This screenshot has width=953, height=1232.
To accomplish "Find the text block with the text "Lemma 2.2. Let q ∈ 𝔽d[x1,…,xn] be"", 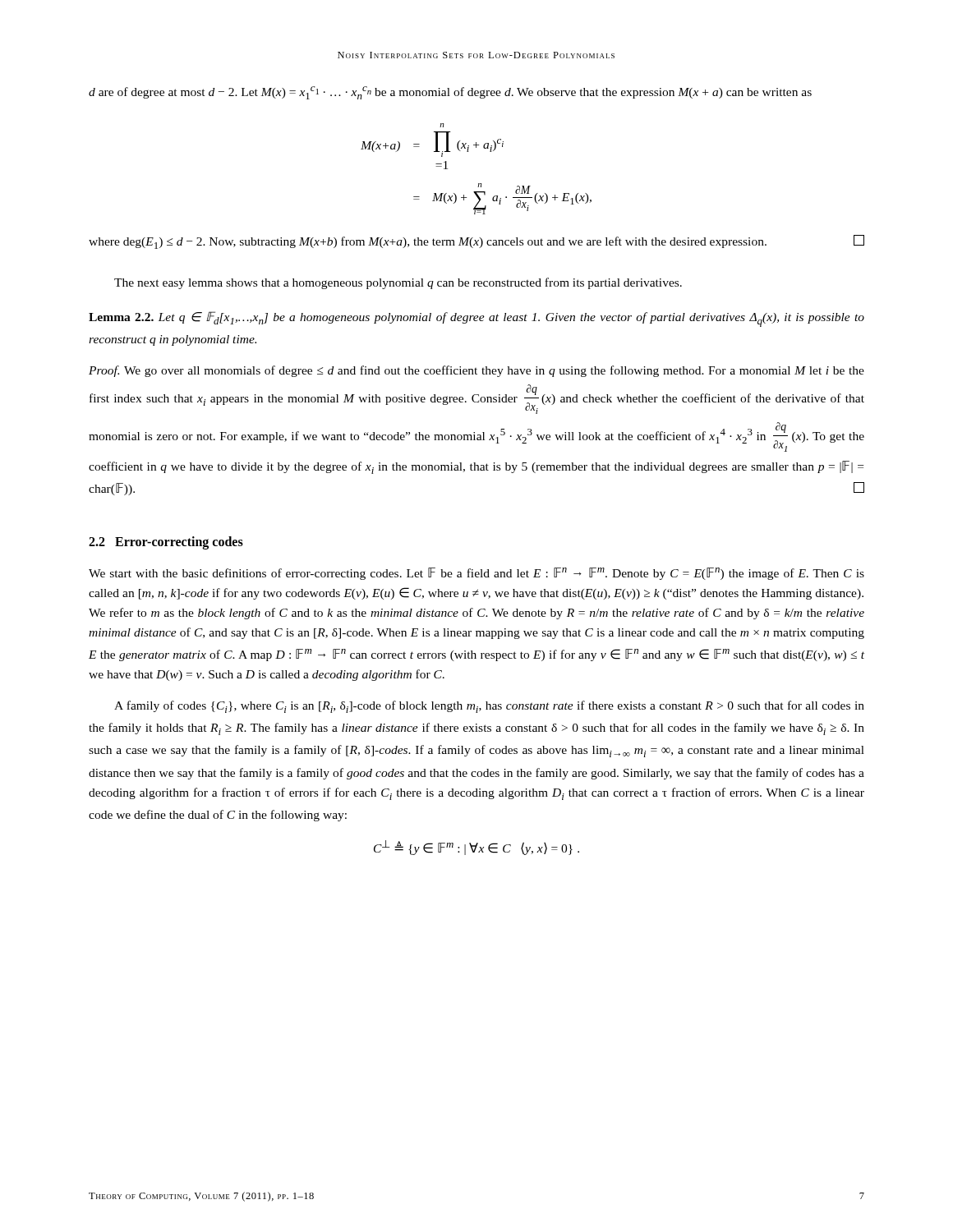I will [x=476, y=327].
